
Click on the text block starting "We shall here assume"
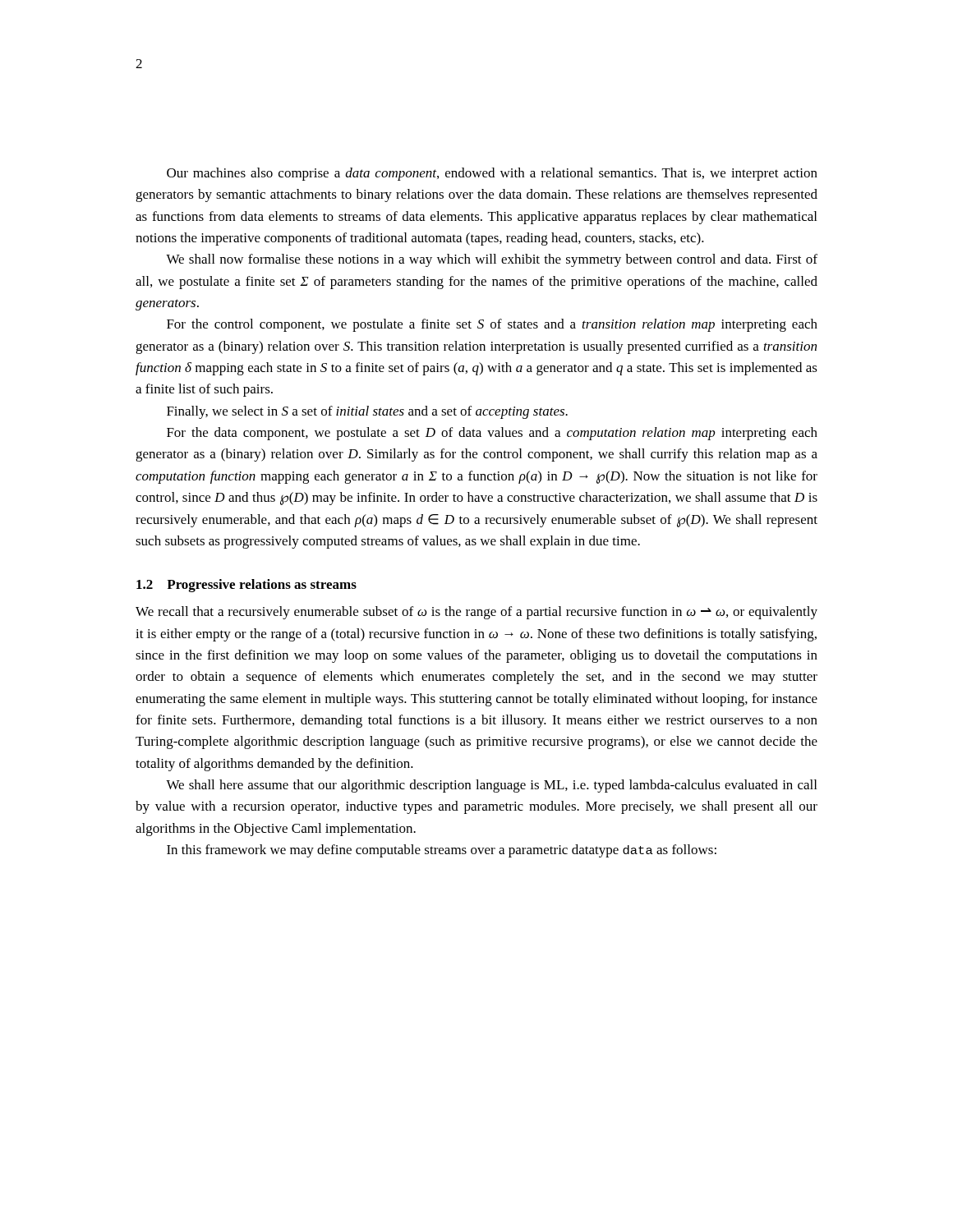pyautogui.click(x=476, y=807)
